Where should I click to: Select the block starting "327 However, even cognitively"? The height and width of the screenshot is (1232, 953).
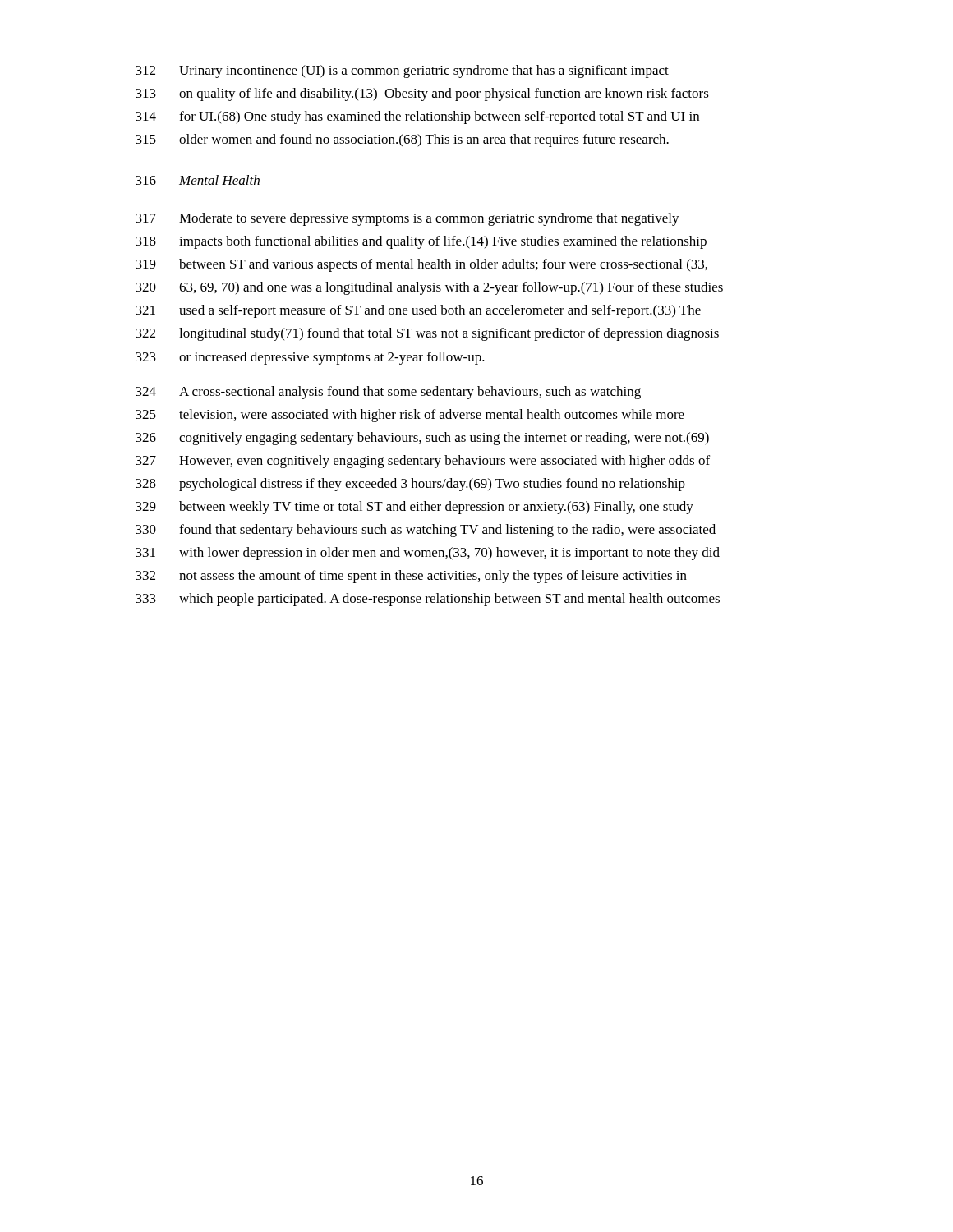pos(476,461)
